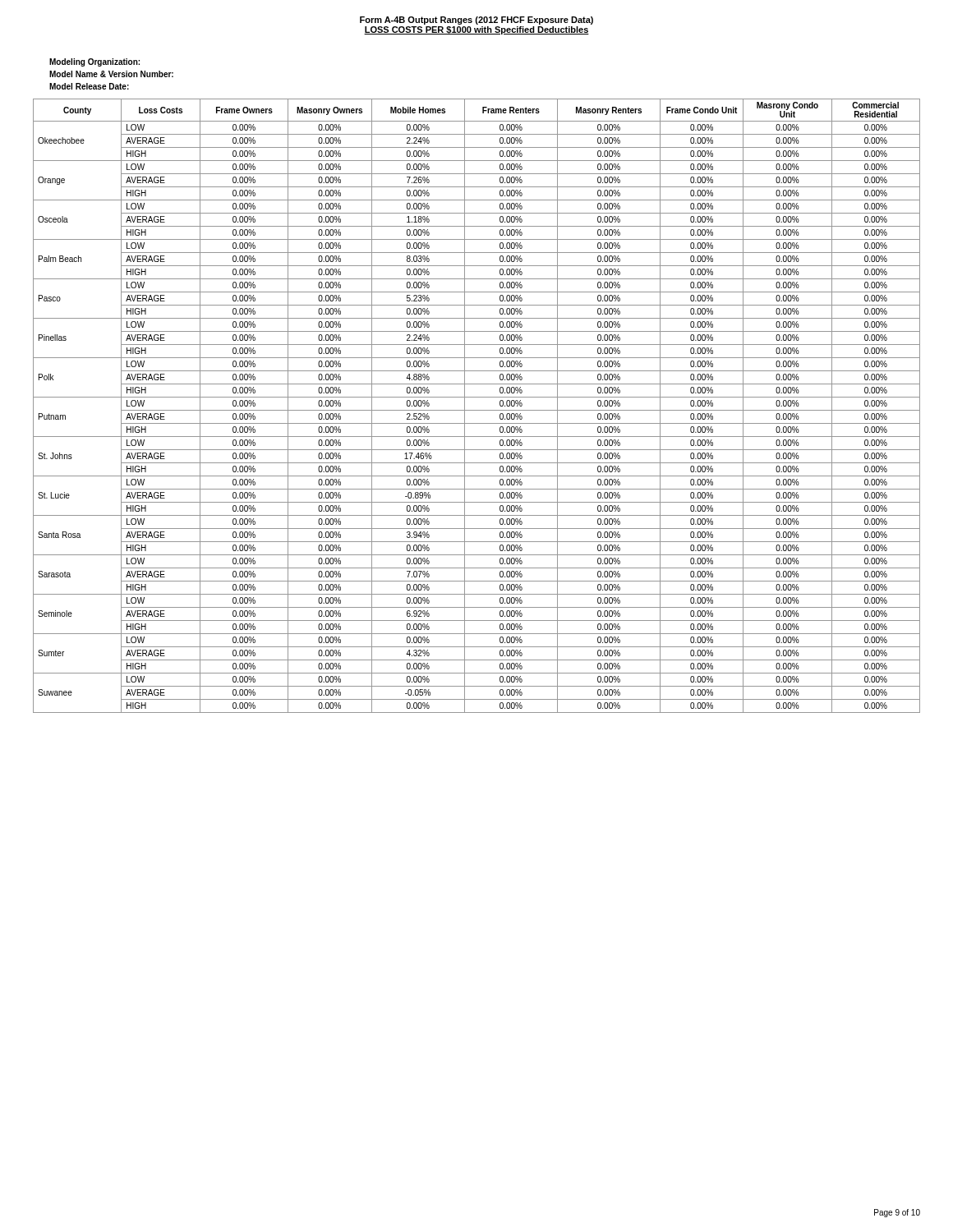The width and height of the screenshot is (953, 1232).
Task: Find the table that mentions "Palm Beach"
Action: tap(476, 406)
